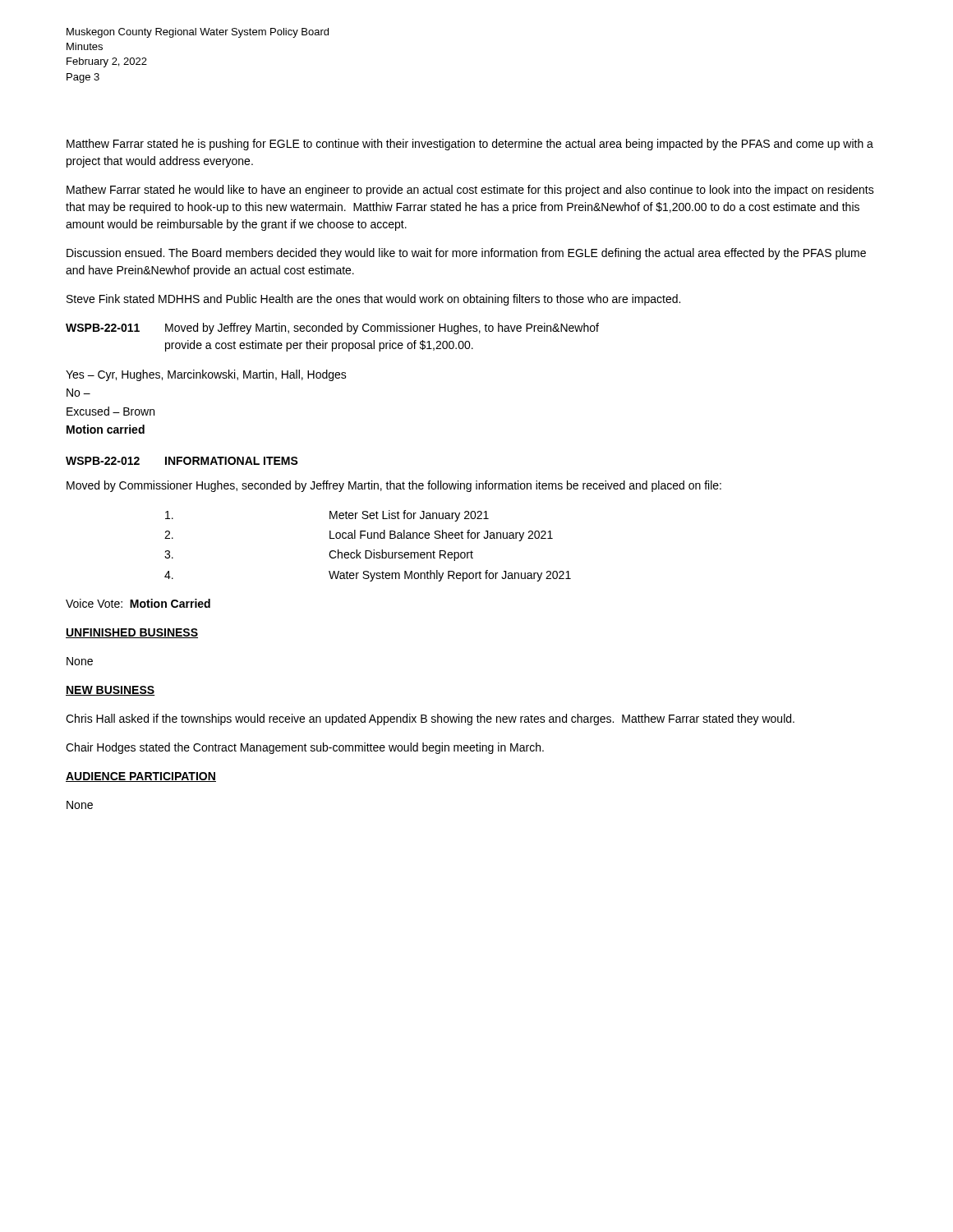
Task: Where is the passage that starts "Discussion ensued. The Board members decided"?
Action: click(x=476, y=262)
